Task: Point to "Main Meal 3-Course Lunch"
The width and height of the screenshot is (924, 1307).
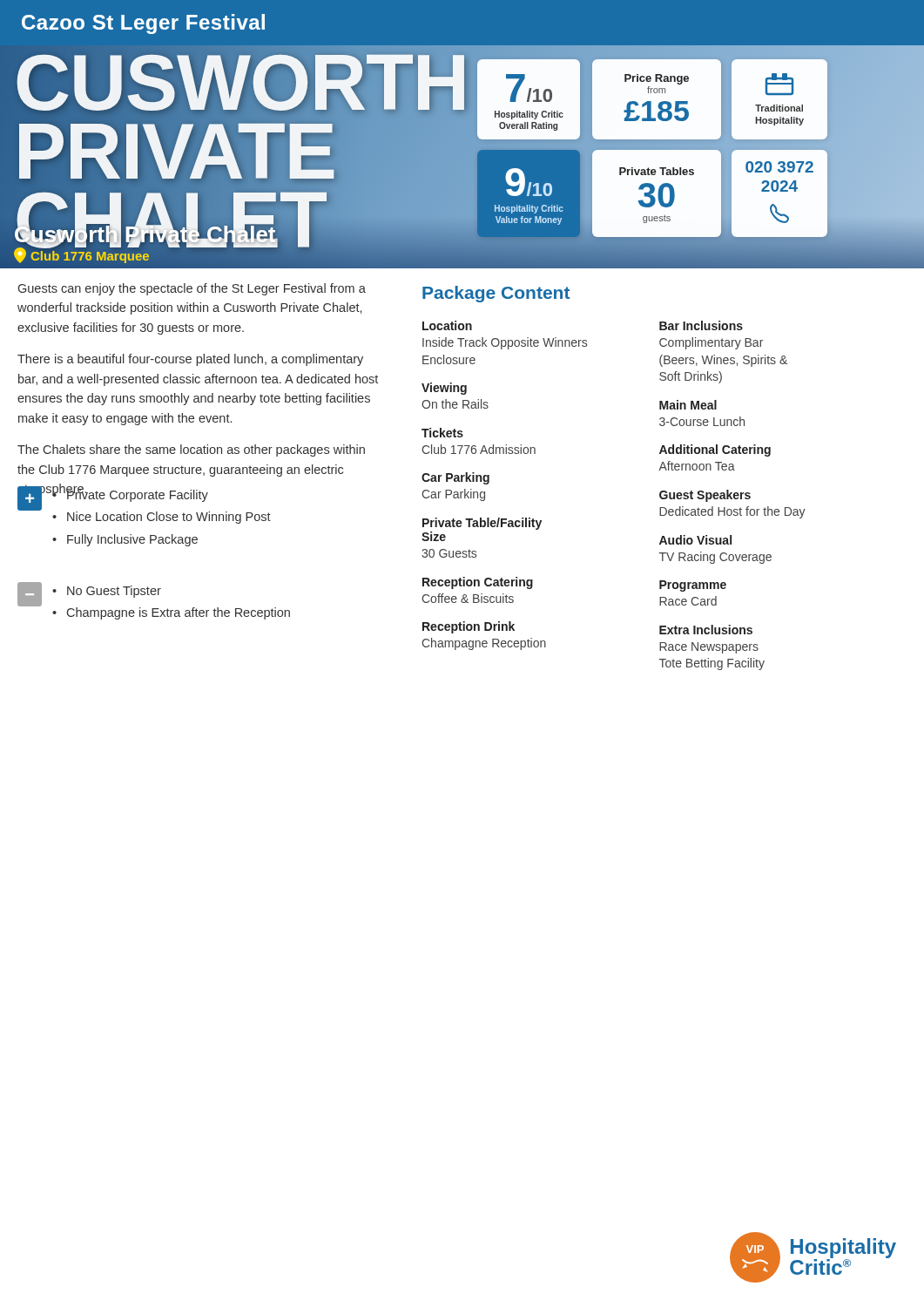Action: point(688,405)
